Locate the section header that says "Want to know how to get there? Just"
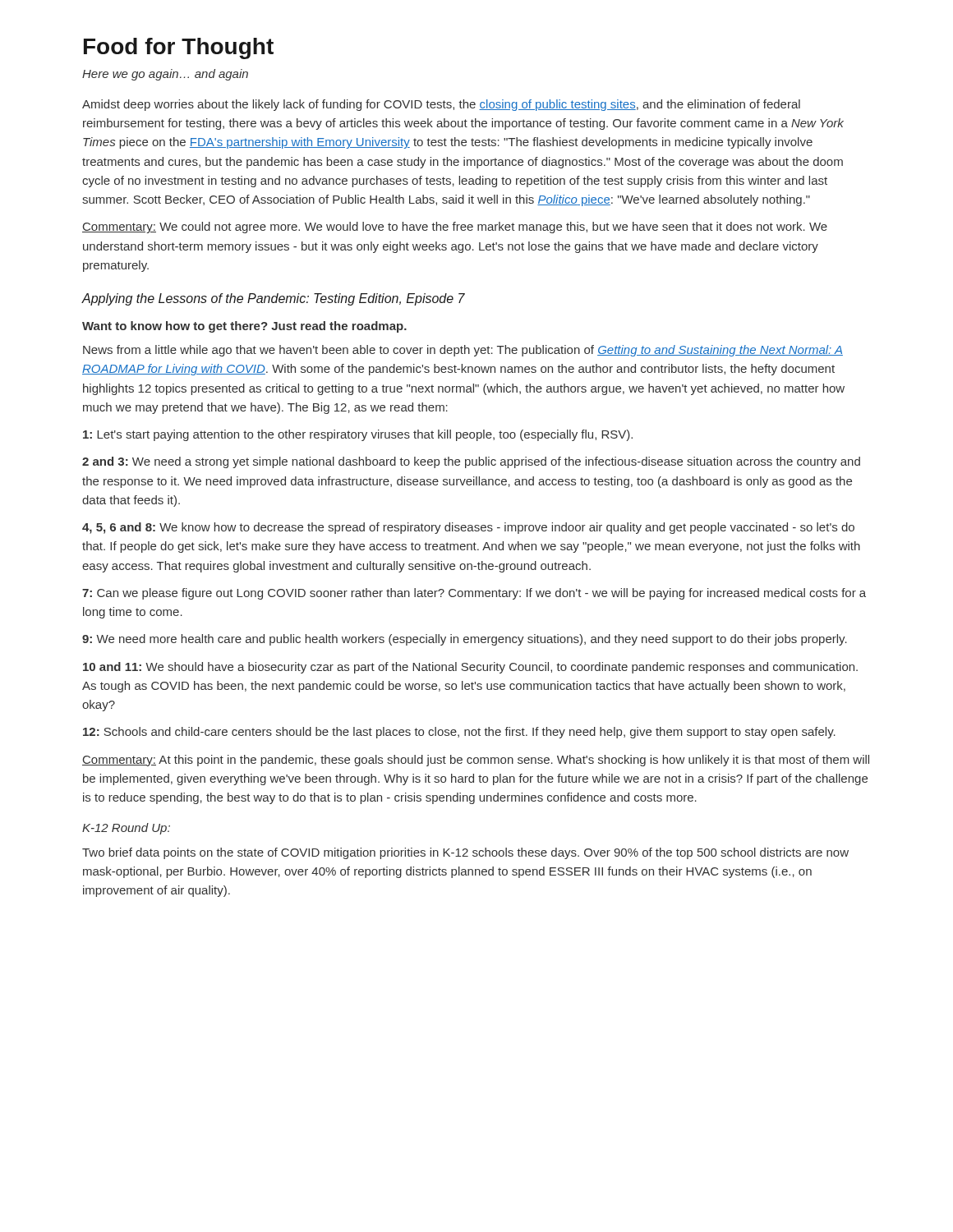The height and width of the screenshot is (1232, 953). pyautogui.click(x=244, y=327)
